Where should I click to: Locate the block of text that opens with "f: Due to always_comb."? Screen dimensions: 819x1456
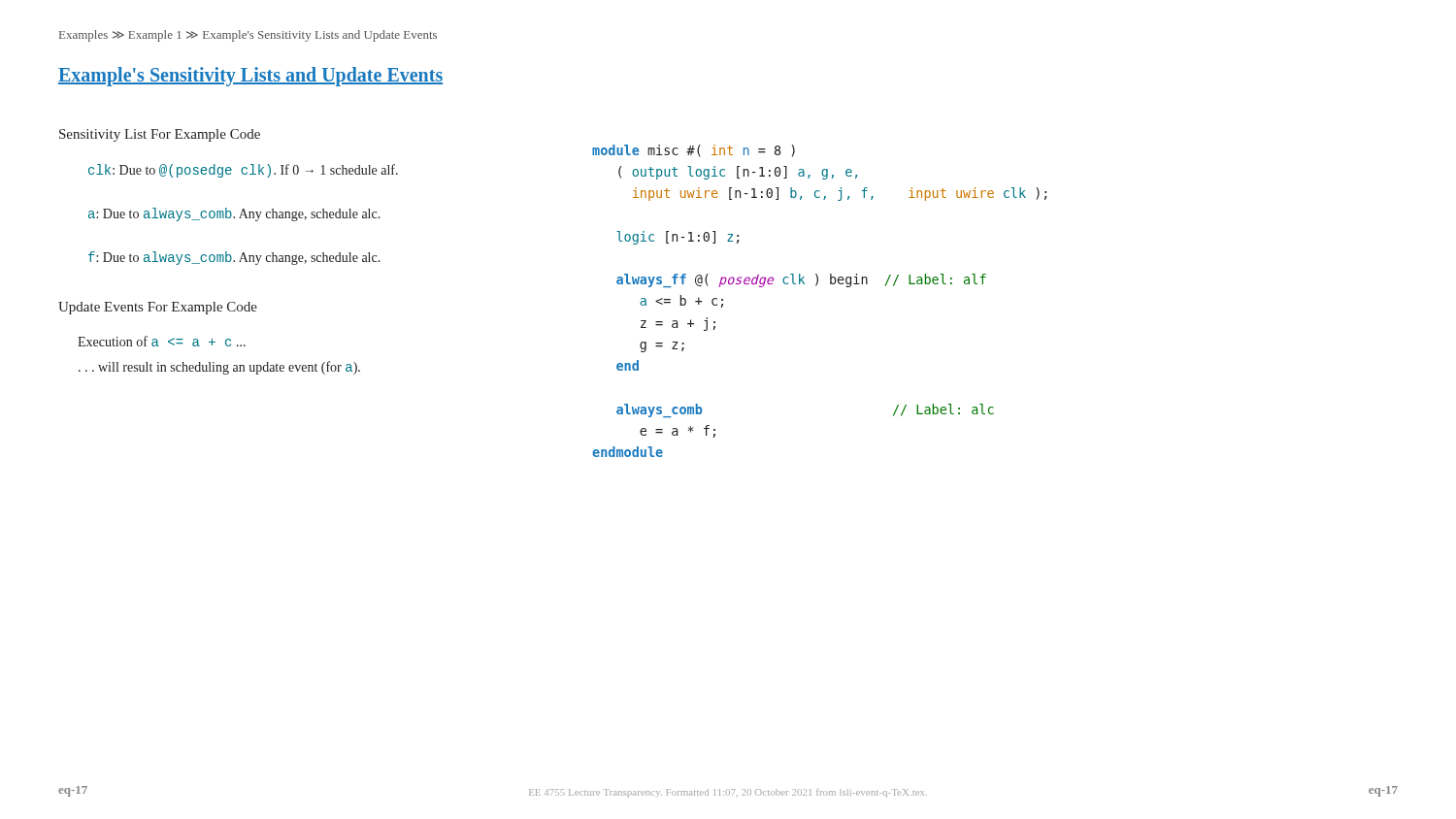(x=234, y=258)
